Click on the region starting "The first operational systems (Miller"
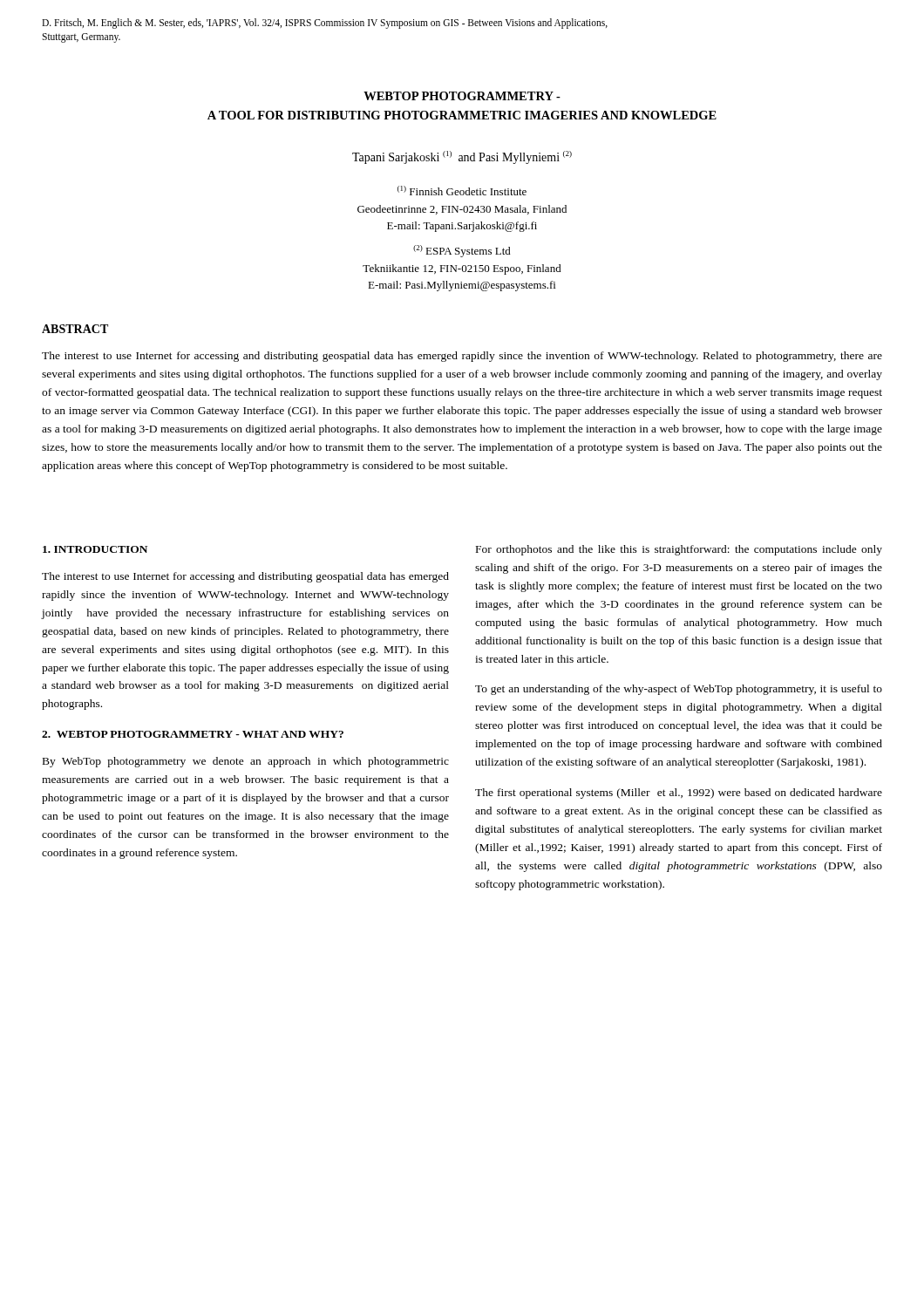This screenshot has height=1308, width=924. (679, 838)
